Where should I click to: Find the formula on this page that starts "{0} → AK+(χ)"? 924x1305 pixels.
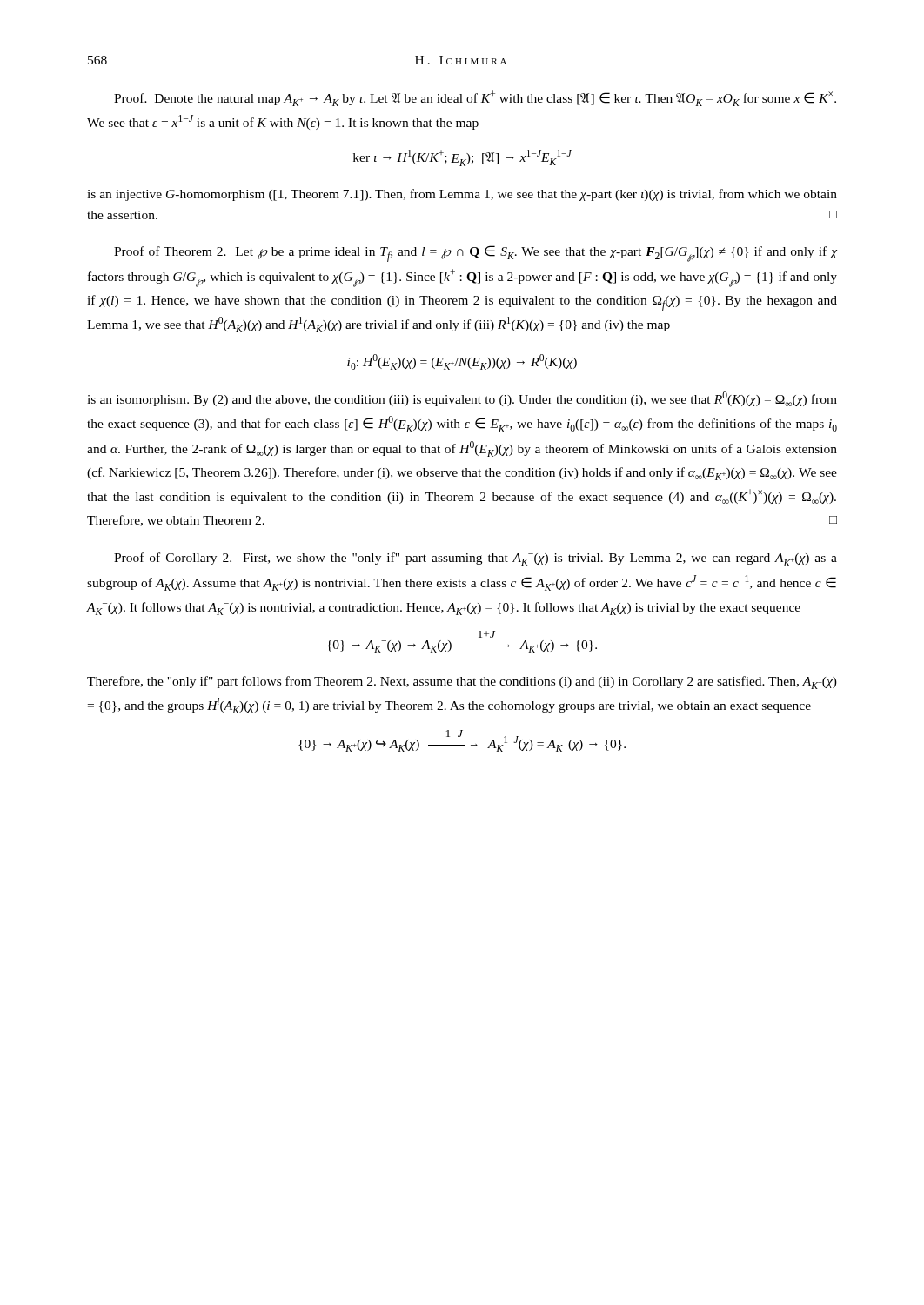[462, 743]
